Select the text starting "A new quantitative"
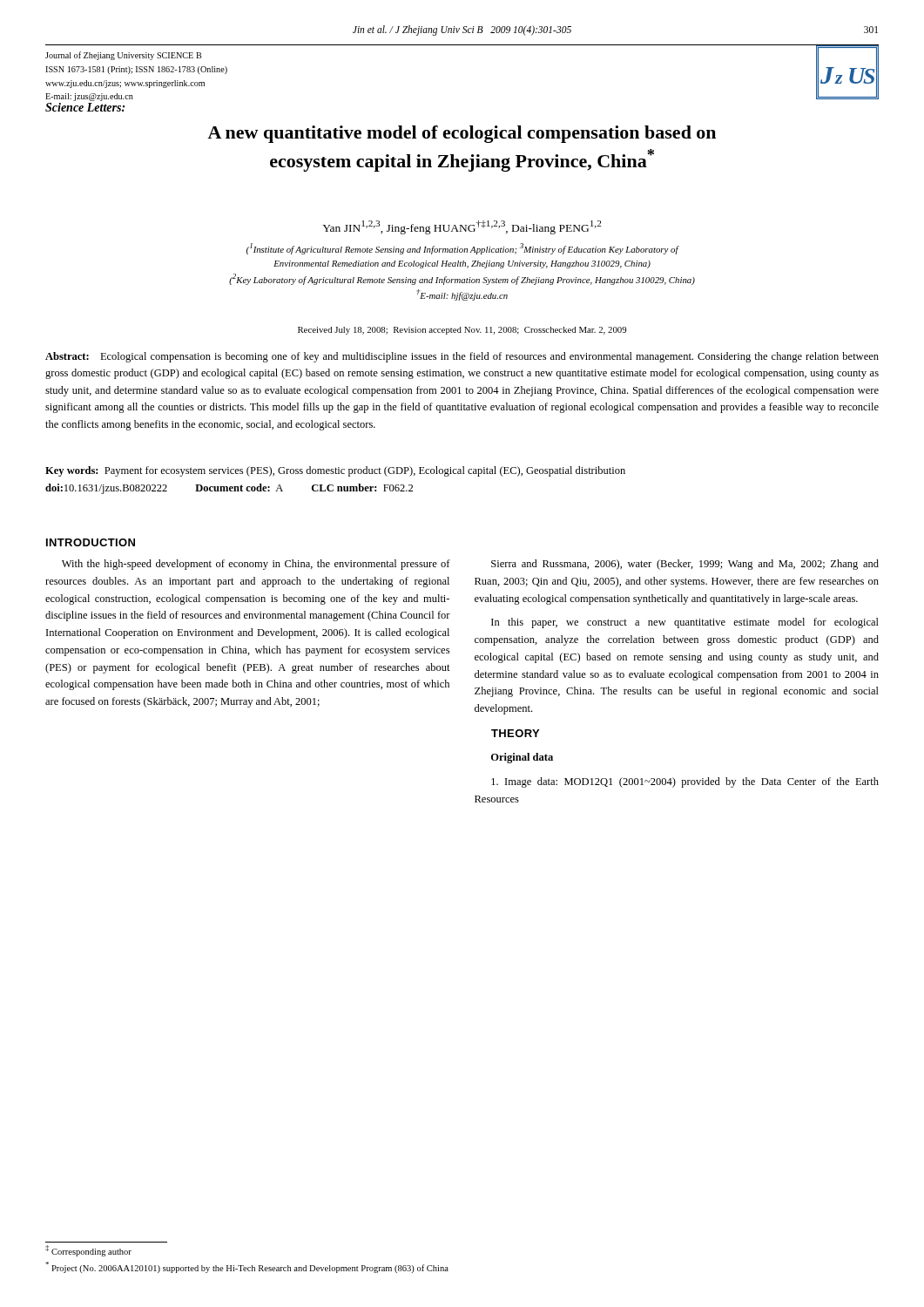The height and width of the screenshot is (1307, 924). pos(462,147)
